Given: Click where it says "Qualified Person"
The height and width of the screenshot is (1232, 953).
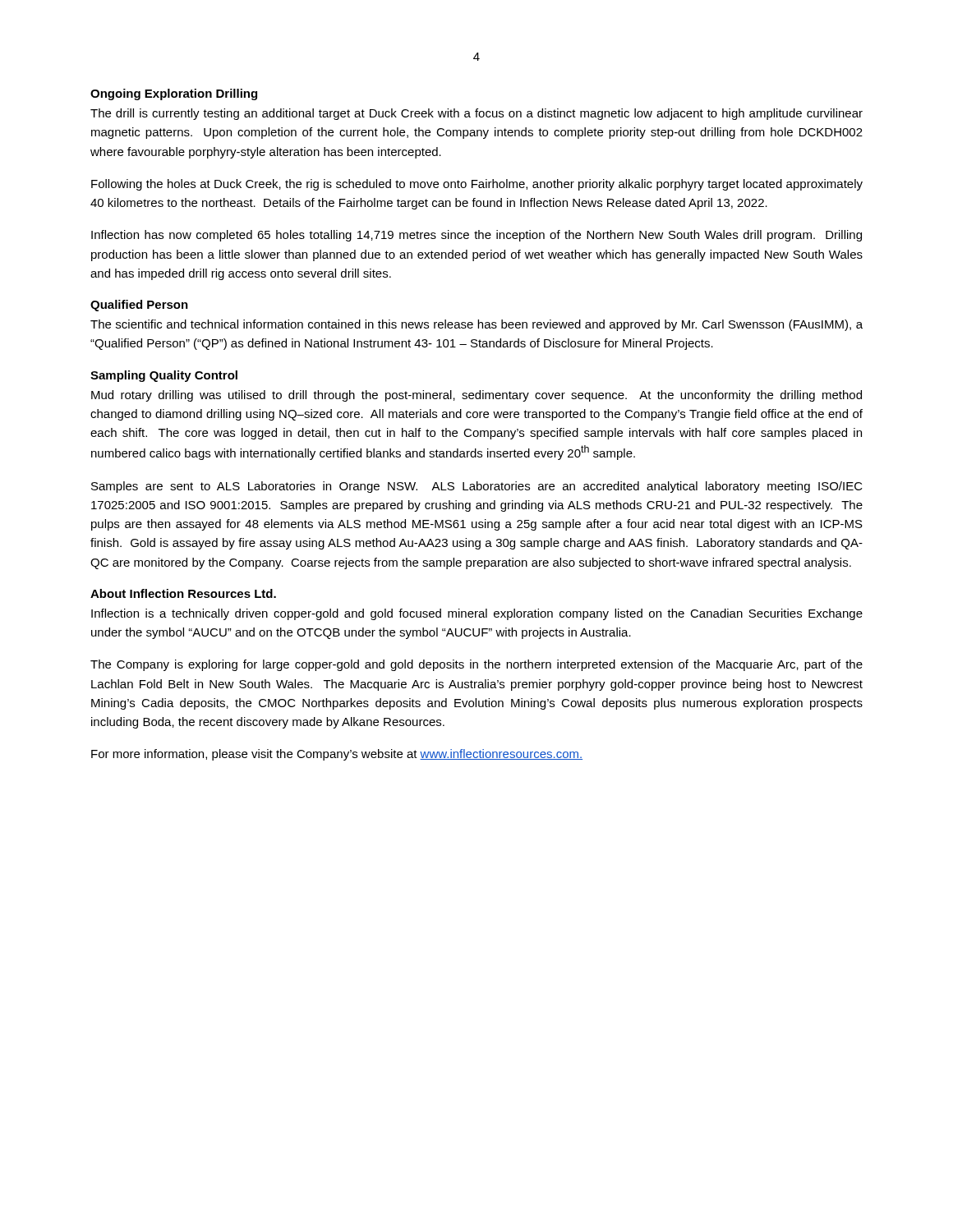Looking at the screenshot, I should coord(139,304).
